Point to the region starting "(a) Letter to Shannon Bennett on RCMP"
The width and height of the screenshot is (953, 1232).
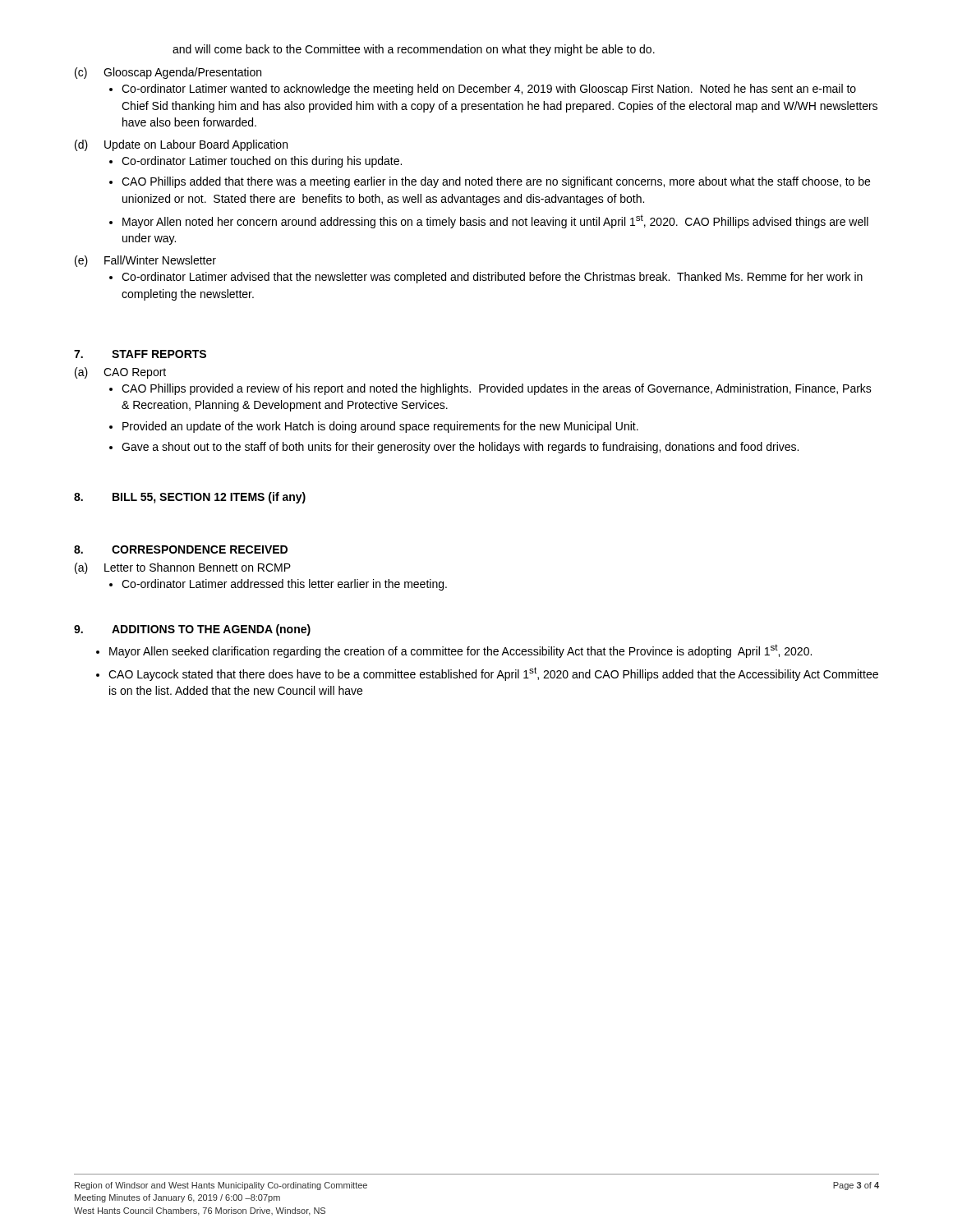click(183, 568)
